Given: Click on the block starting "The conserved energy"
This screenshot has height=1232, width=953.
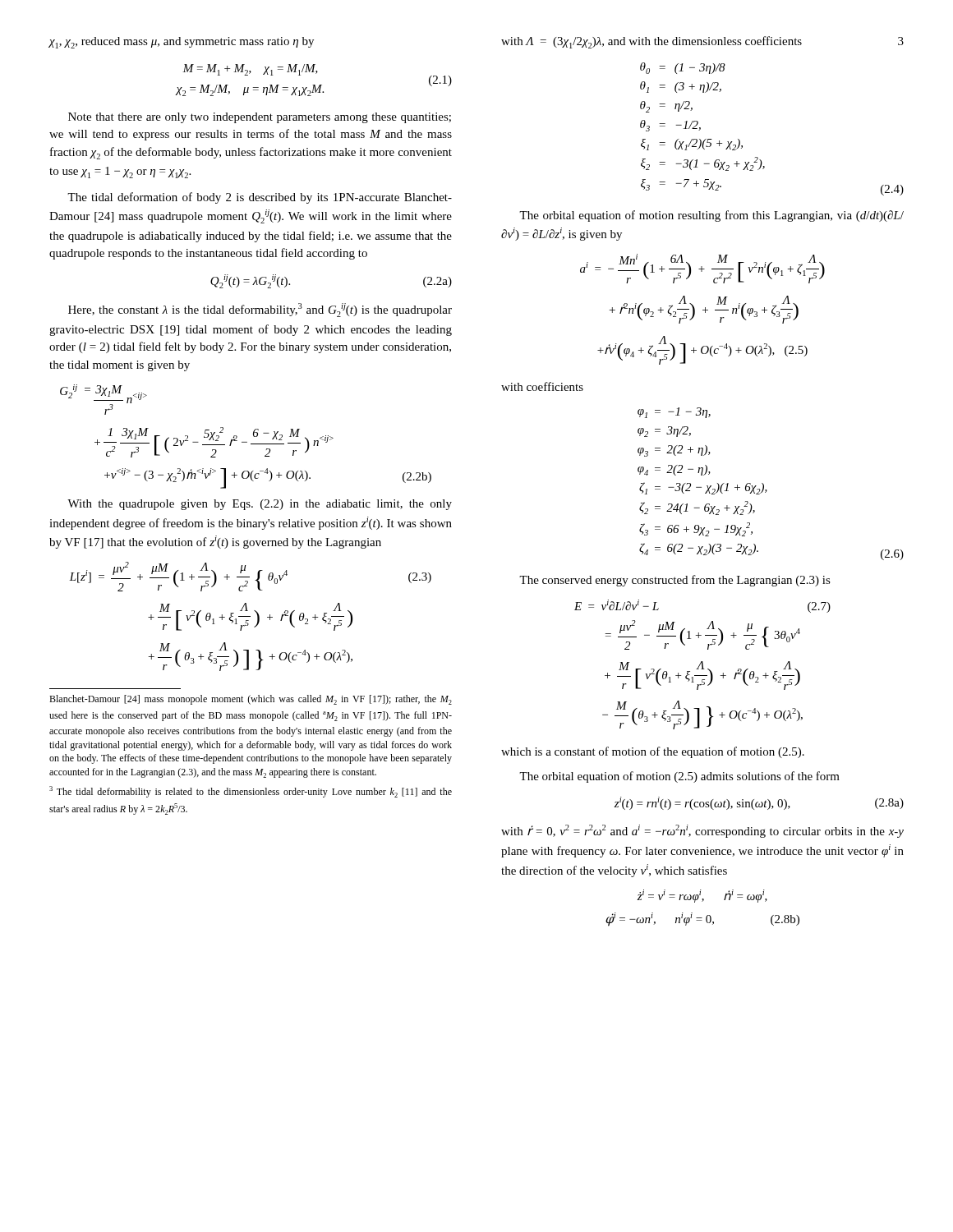Looking at the screenshot, I should point(702,580).
